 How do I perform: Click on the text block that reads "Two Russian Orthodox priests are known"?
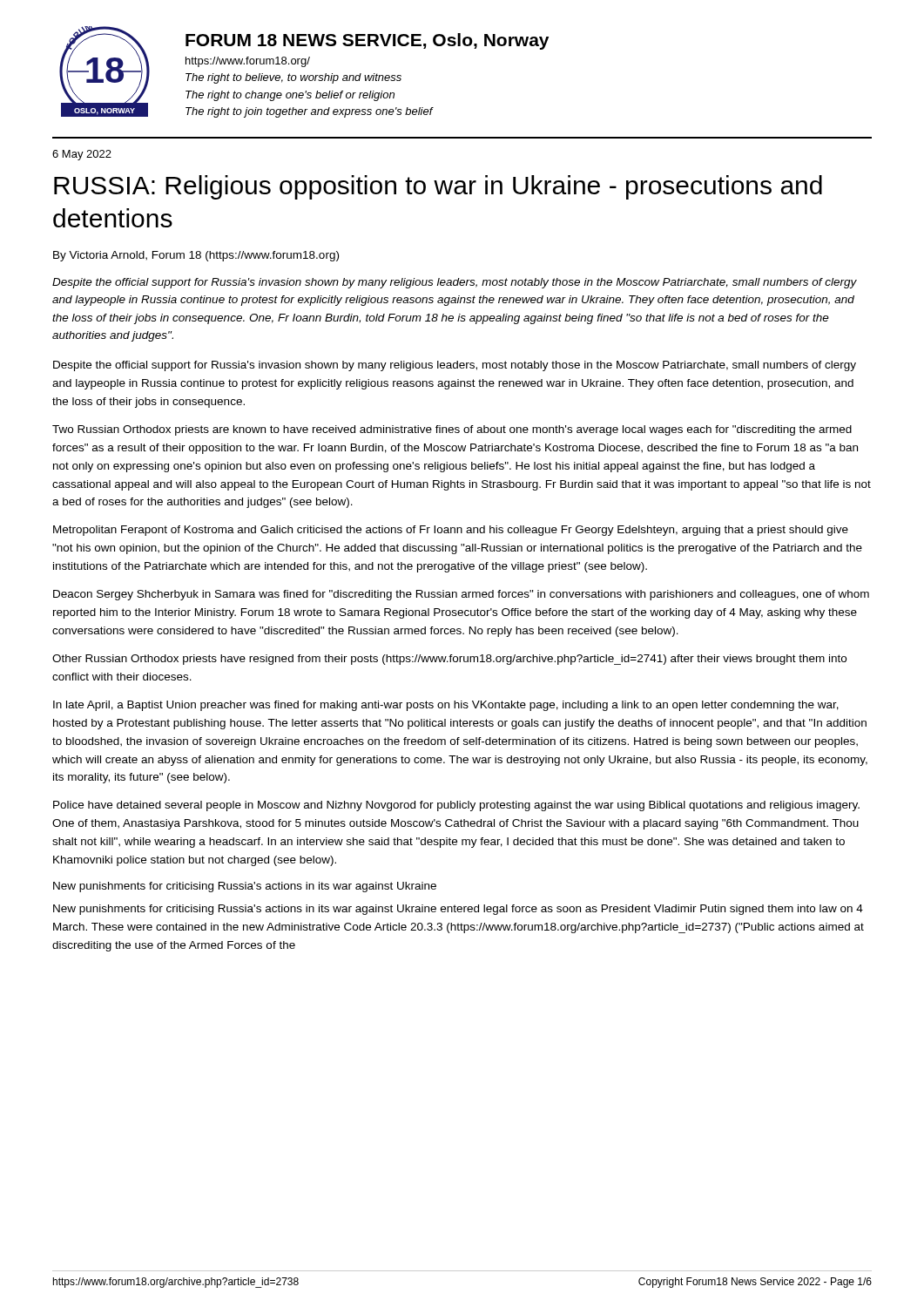[x=461, y=465]
